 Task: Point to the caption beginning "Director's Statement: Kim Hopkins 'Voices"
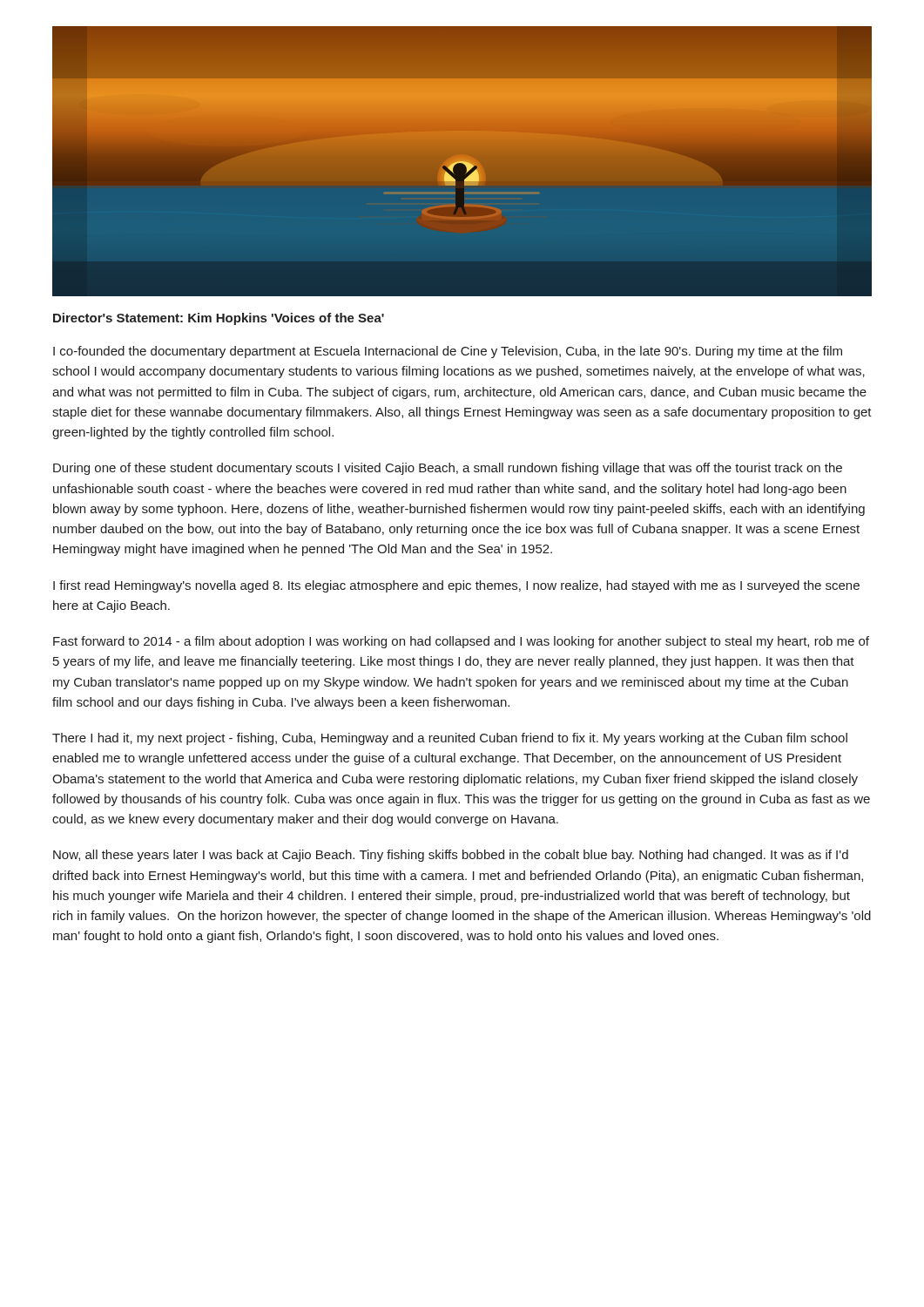tap(218, 318)
